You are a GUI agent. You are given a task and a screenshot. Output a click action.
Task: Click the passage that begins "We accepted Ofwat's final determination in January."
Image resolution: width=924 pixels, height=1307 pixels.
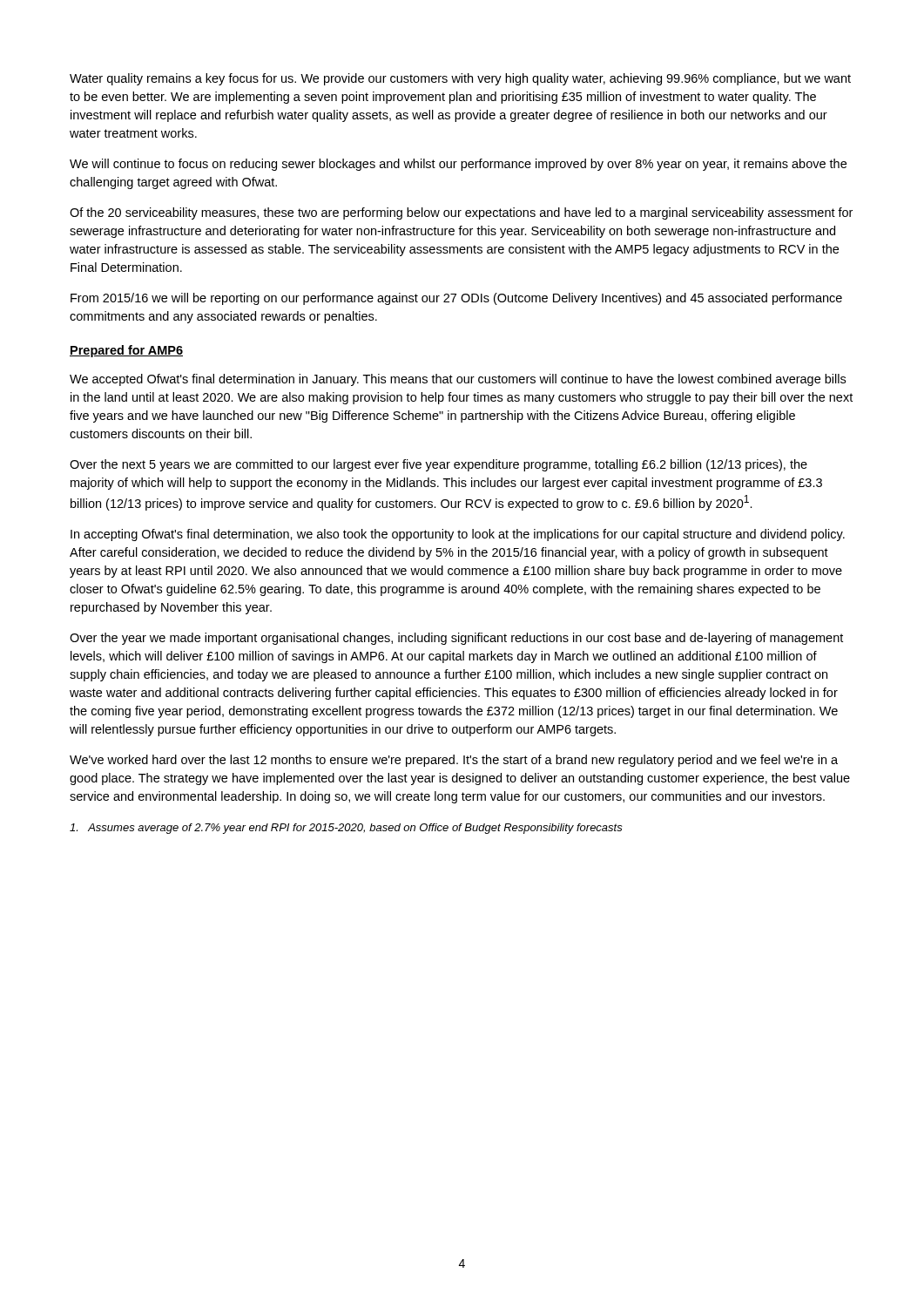(462, 407)
